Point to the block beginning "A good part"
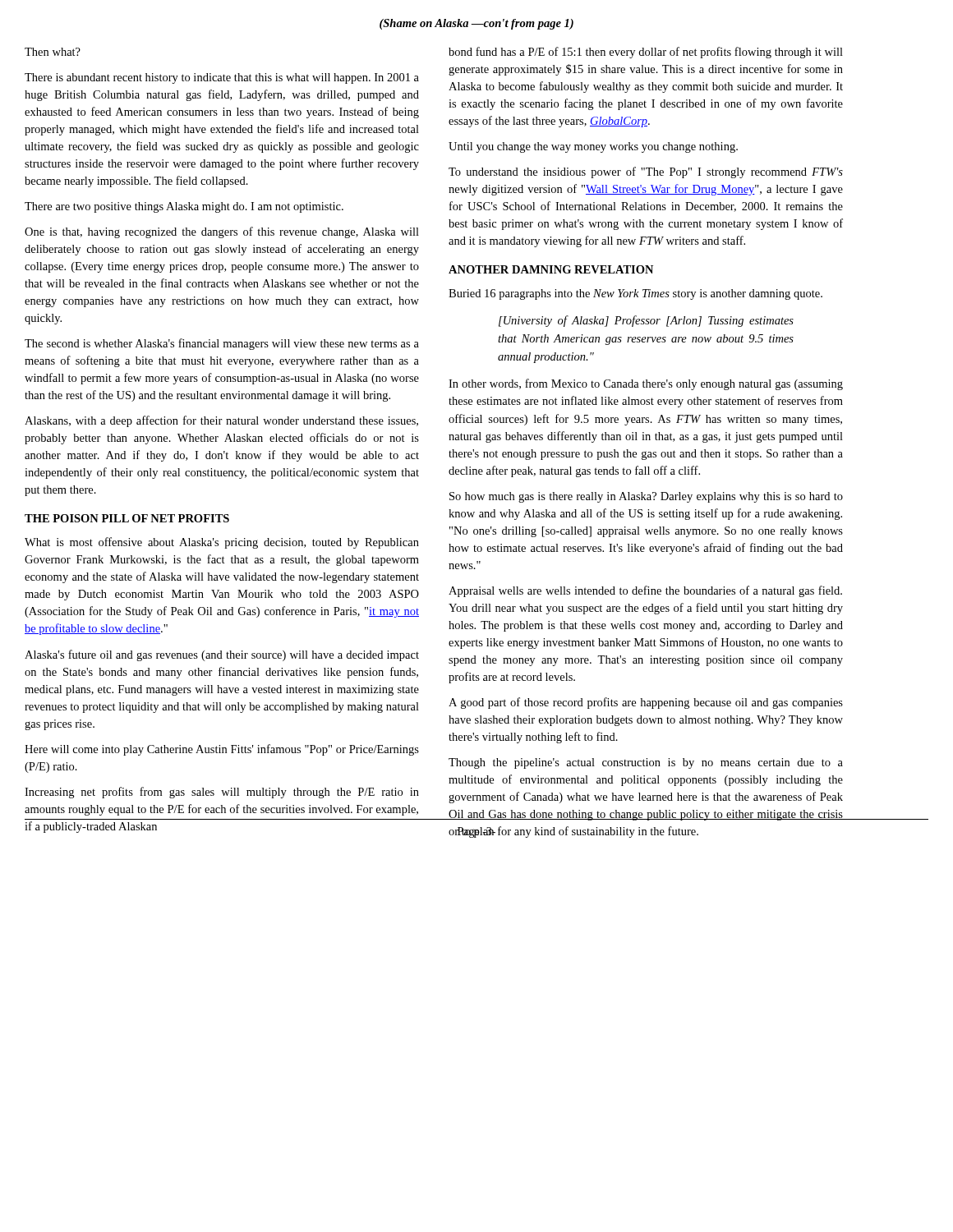 (x=646, y=720)
